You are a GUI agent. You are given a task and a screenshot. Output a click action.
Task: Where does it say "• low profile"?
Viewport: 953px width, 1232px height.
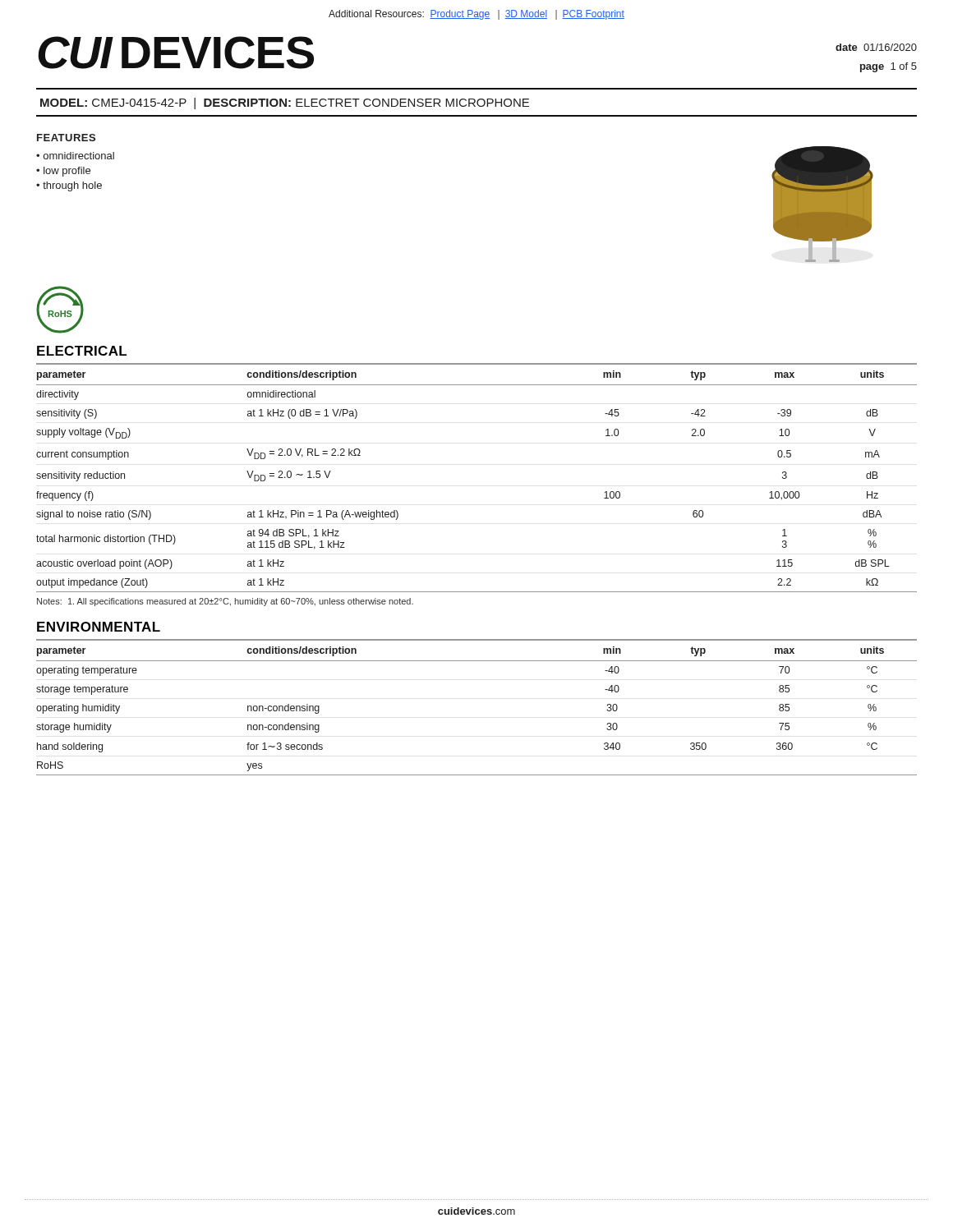64,170
